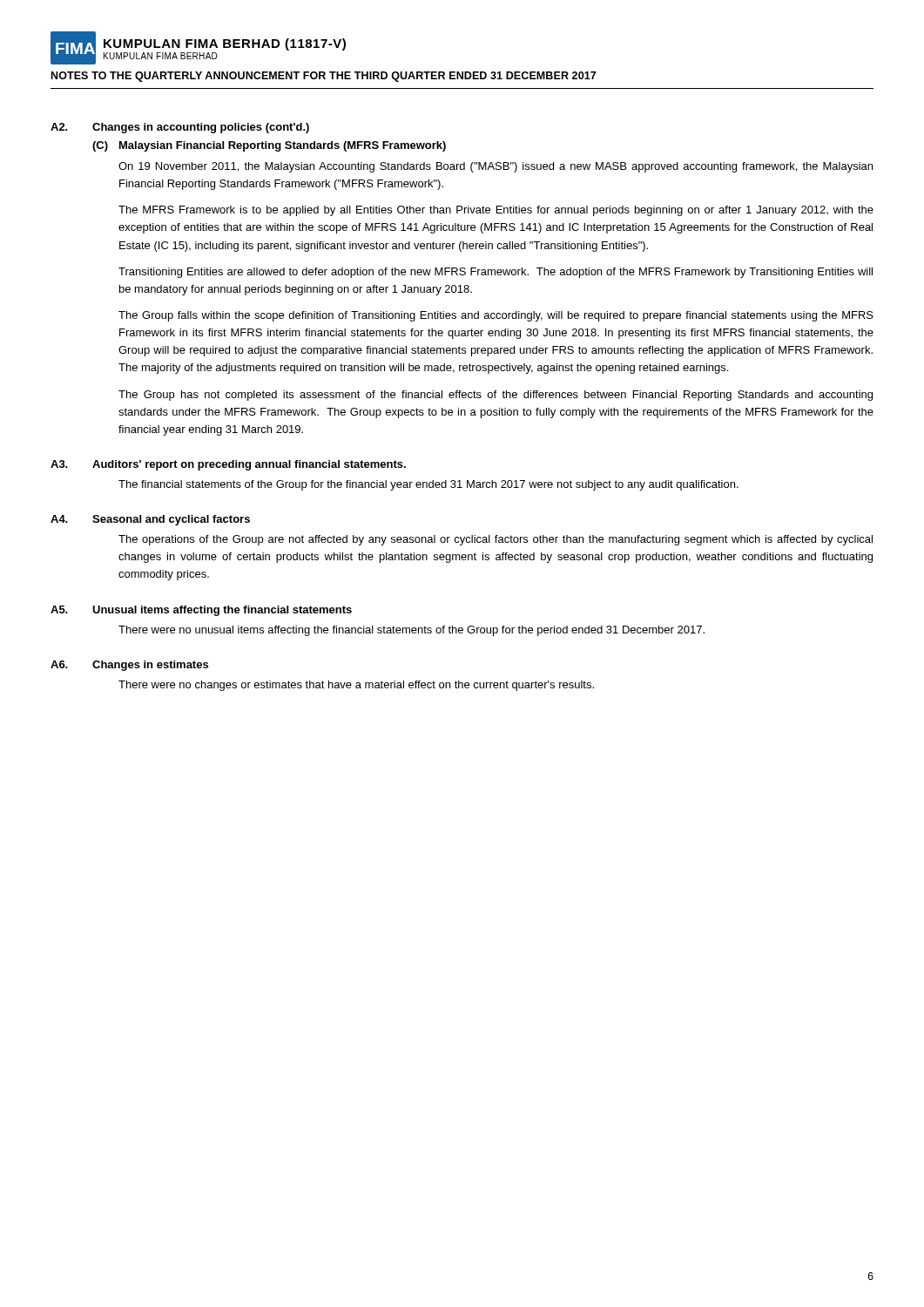The image size is (924, 1307).
Task: Where is the passage that starts "The Group falls within the scope definition of"?
Action: pyautogui.click(x=496, y=341)
